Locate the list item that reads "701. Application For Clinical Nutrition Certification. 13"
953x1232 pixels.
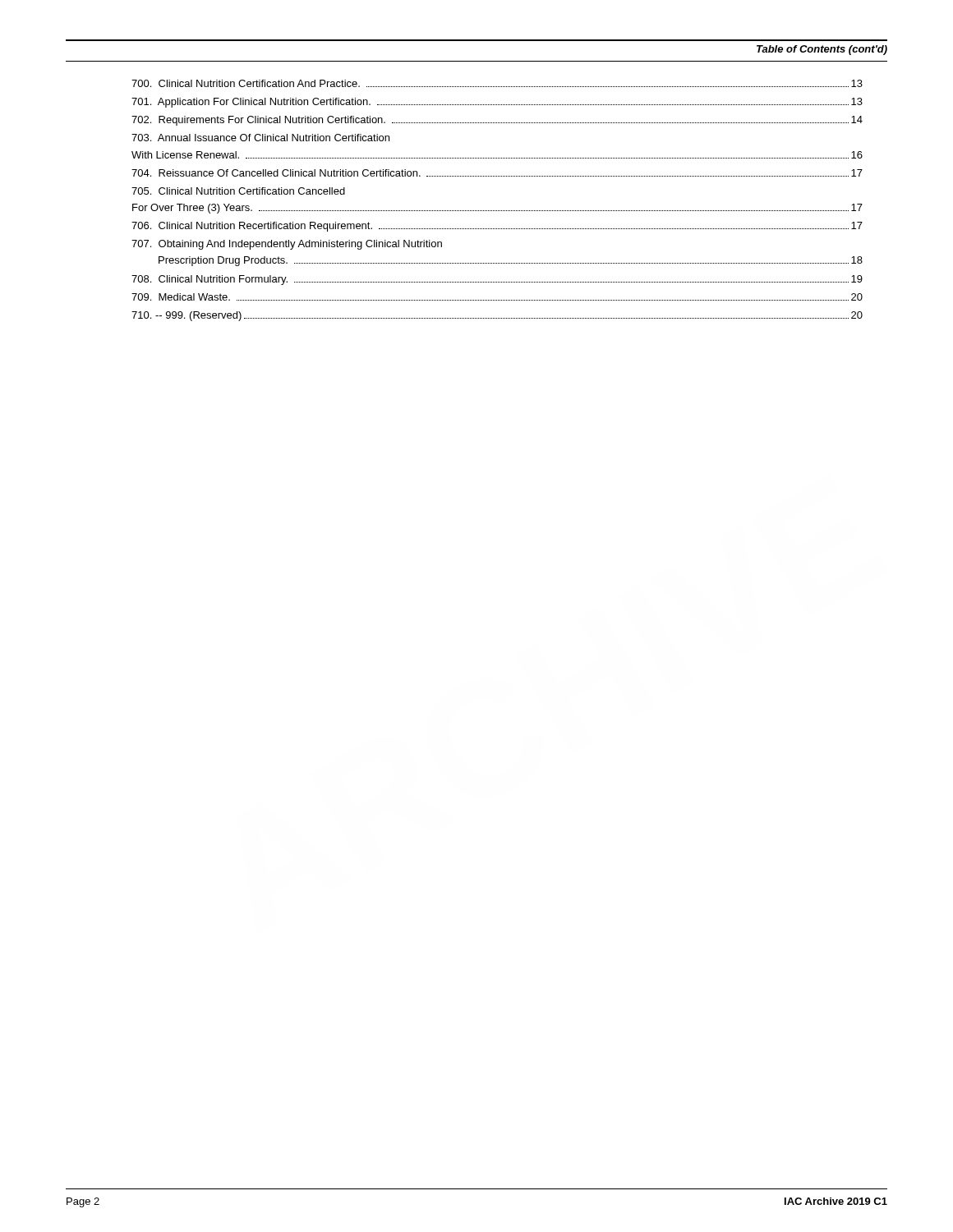tap(497, 102)
